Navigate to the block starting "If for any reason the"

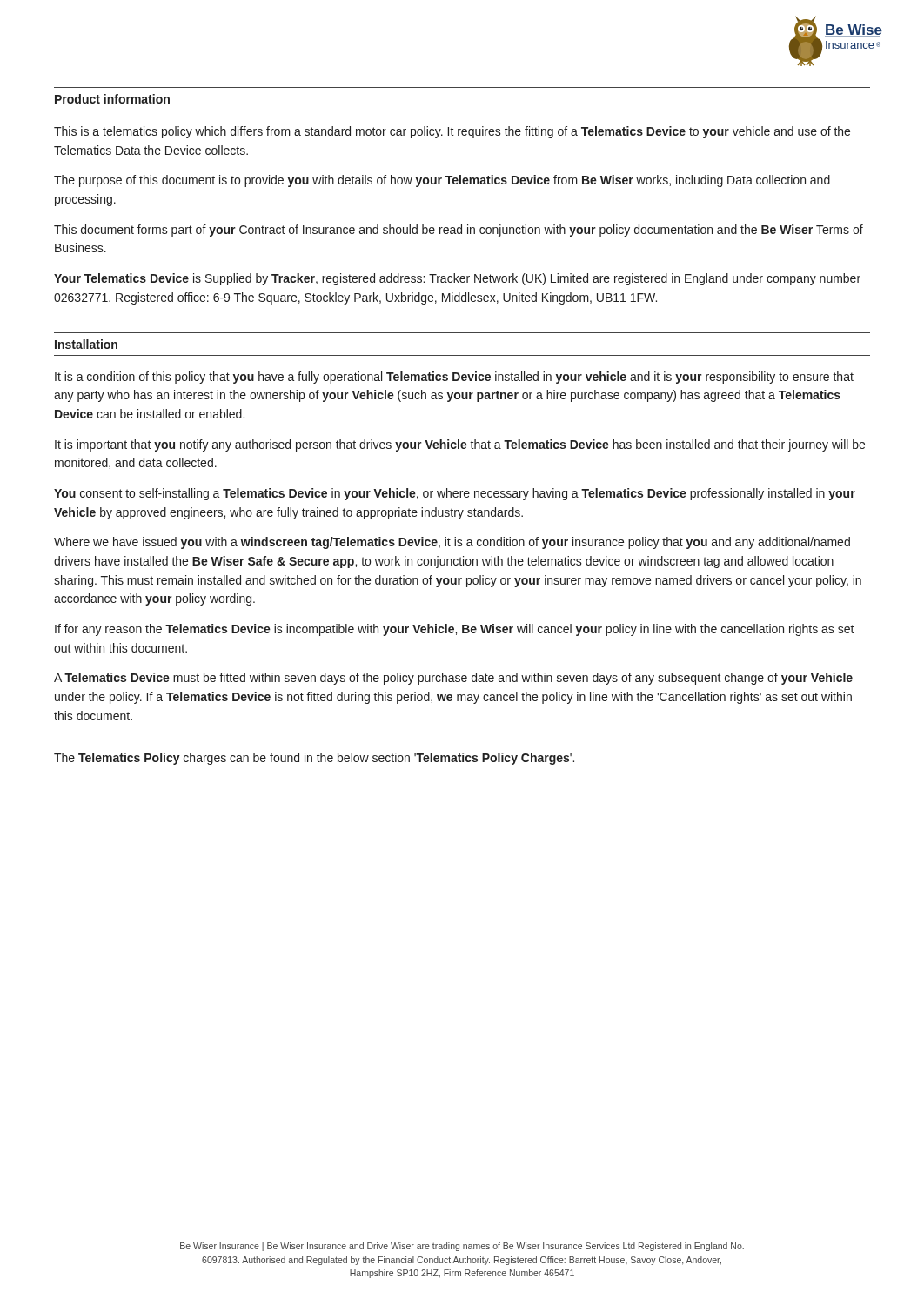[x=454, y=638]
